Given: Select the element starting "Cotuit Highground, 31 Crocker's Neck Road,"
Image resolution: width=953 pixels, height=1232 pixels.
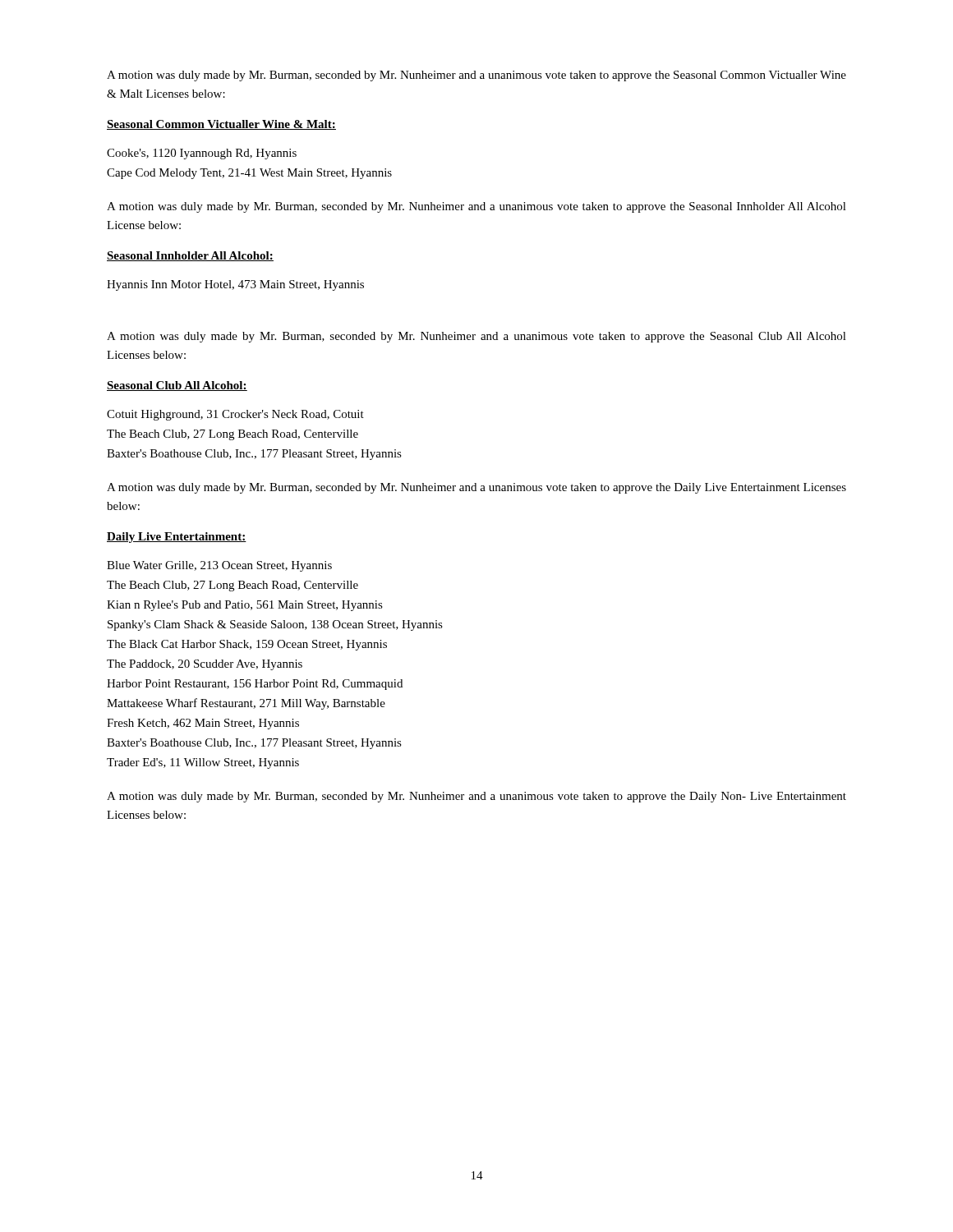Looking at the screenshot, I should (254, 434).
